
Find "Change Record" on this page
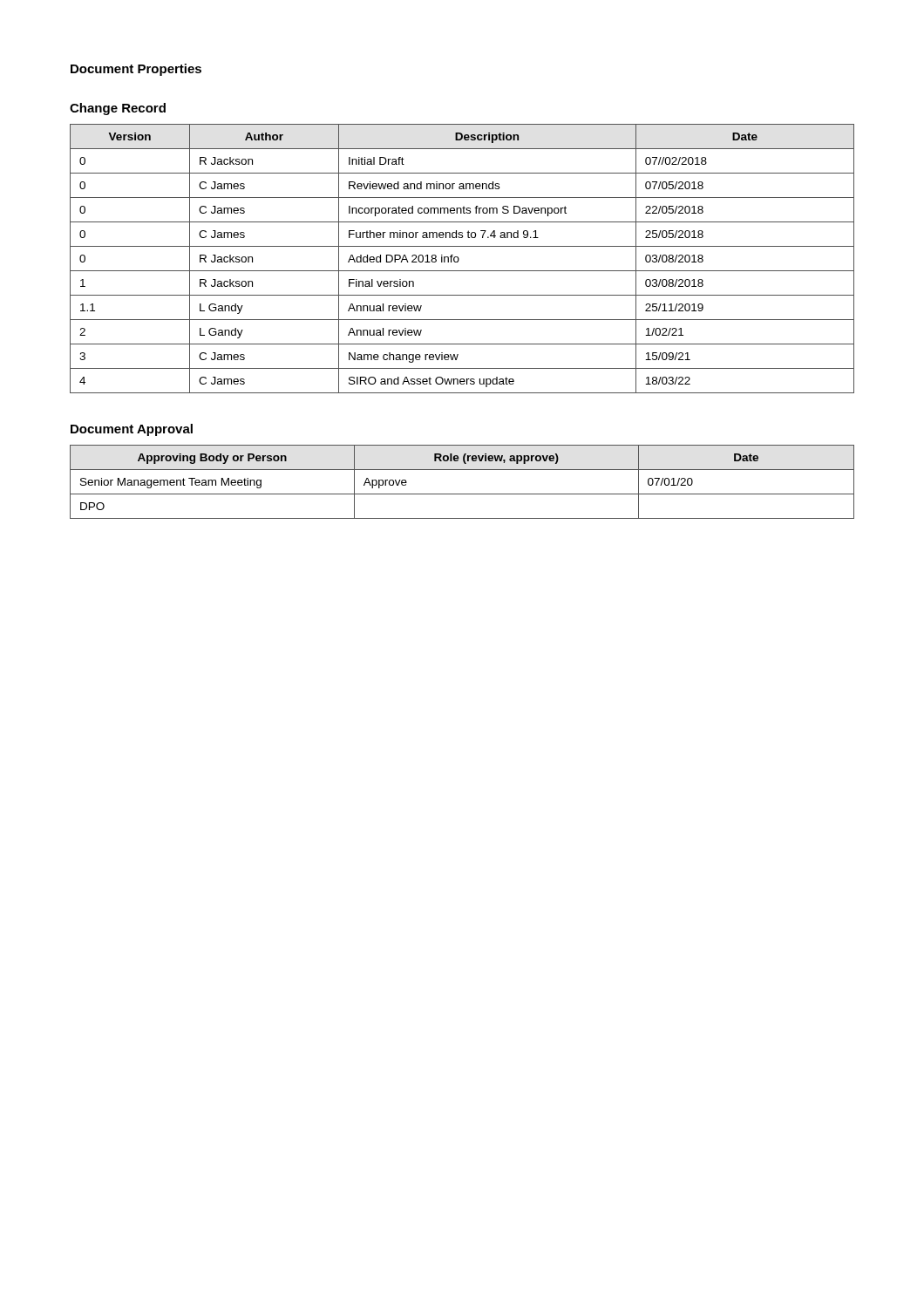tap(118, 108)
